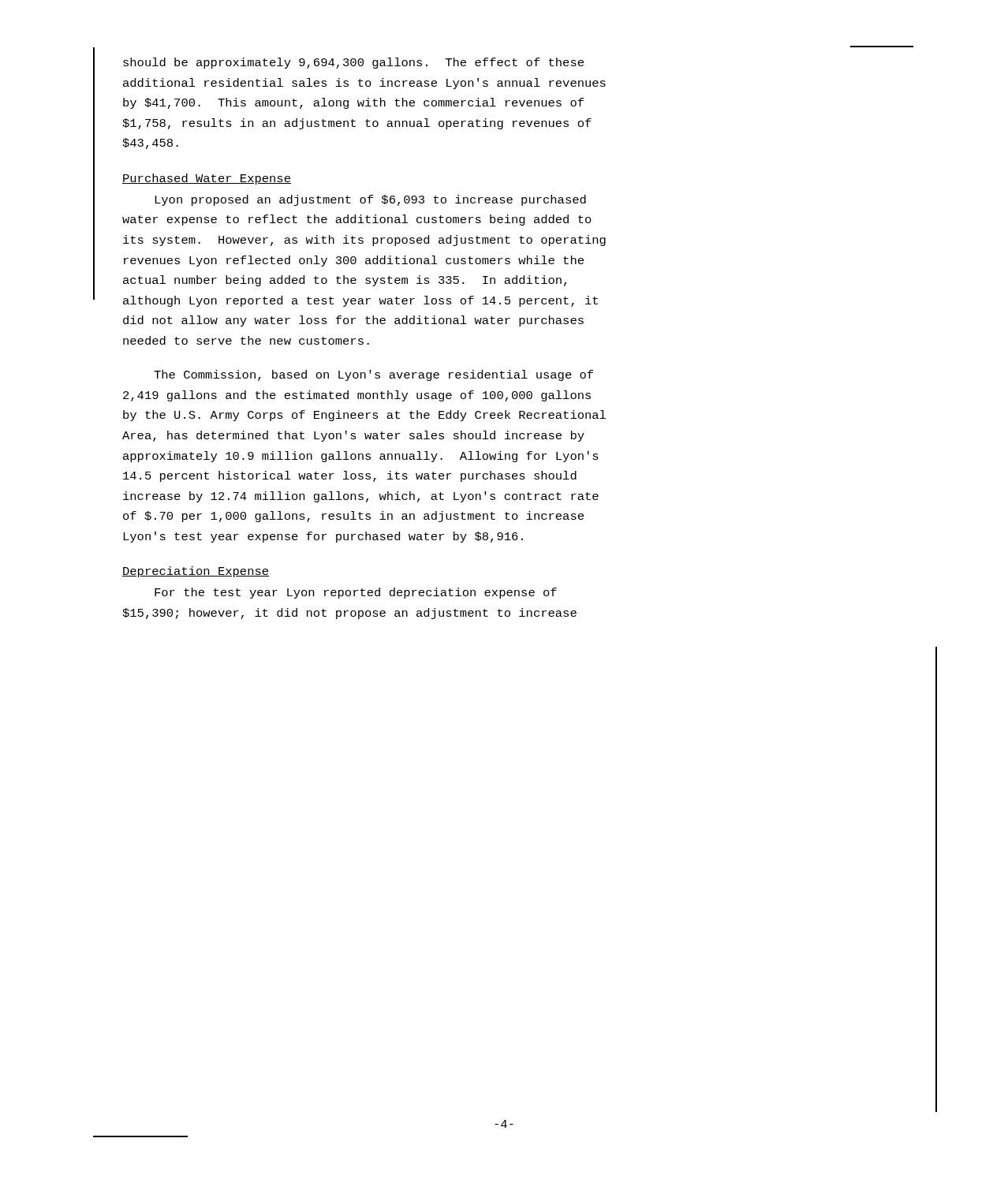Click where it says "Depreciation Expense"
1008x1183 pixels.
196,572
